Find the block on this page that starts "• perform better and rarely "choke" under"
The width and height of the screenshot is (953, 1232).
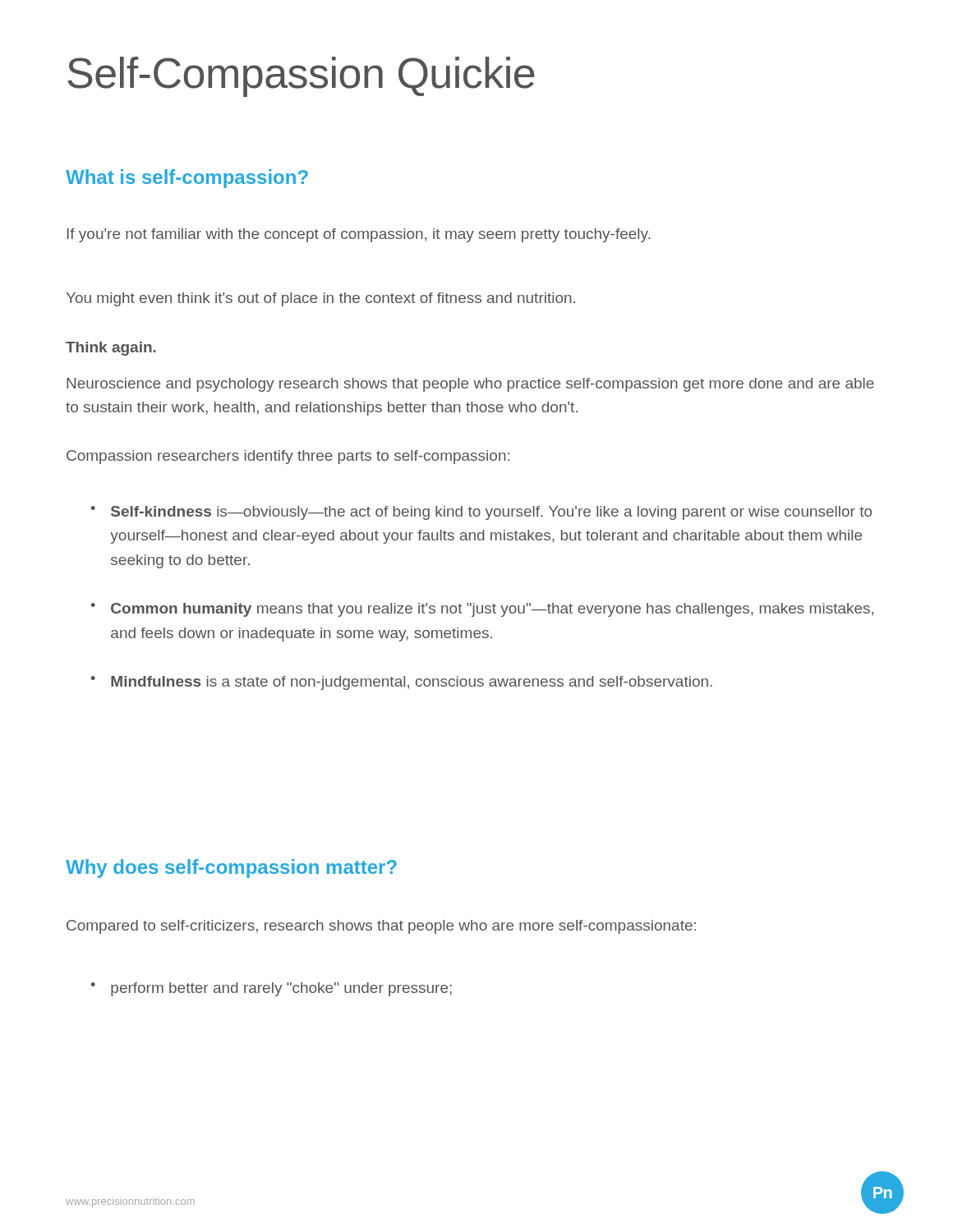(x=259, y=988)
